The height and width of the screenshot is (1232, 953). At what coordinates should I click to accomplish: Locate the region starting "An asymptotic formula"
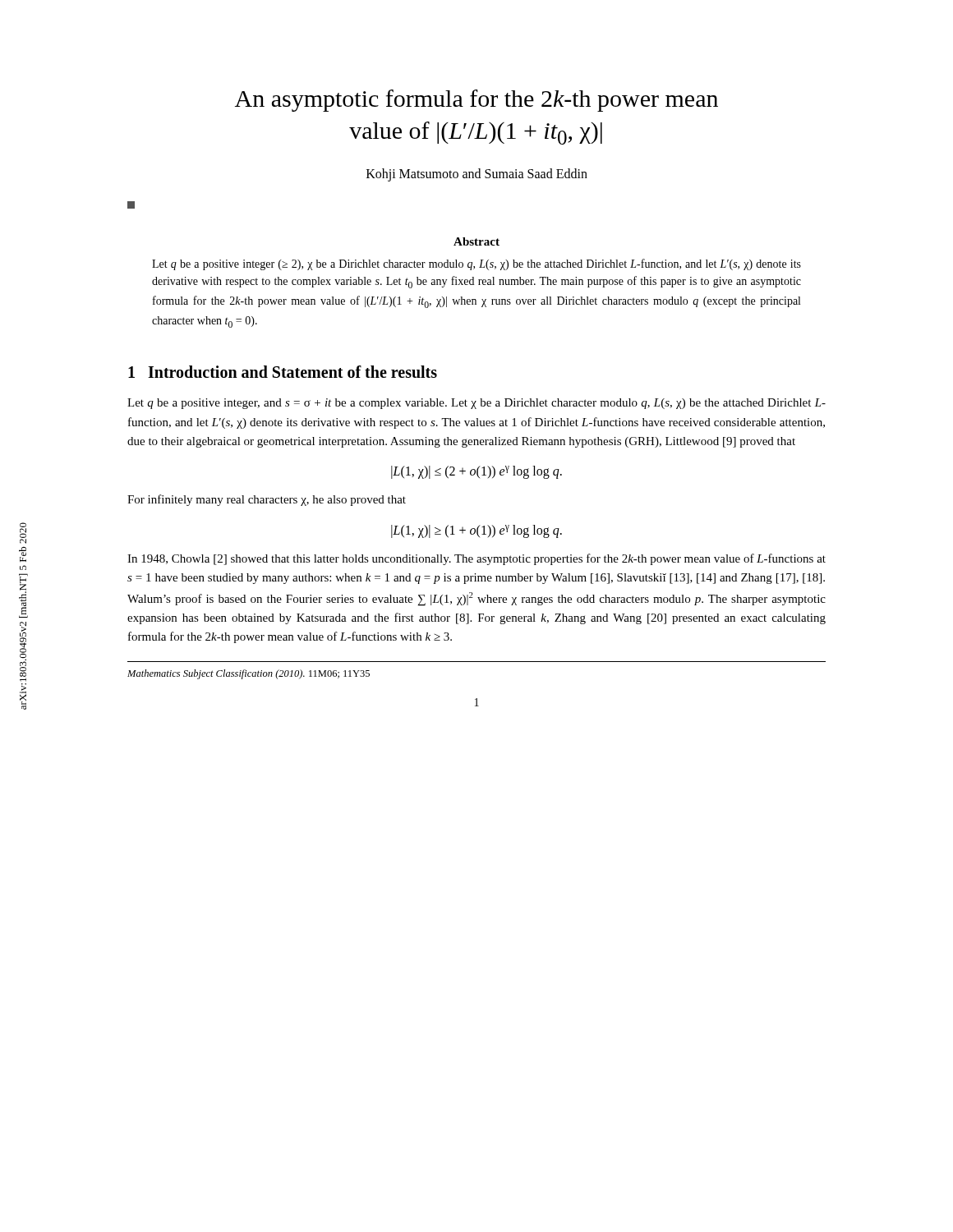tap(476, 117)
